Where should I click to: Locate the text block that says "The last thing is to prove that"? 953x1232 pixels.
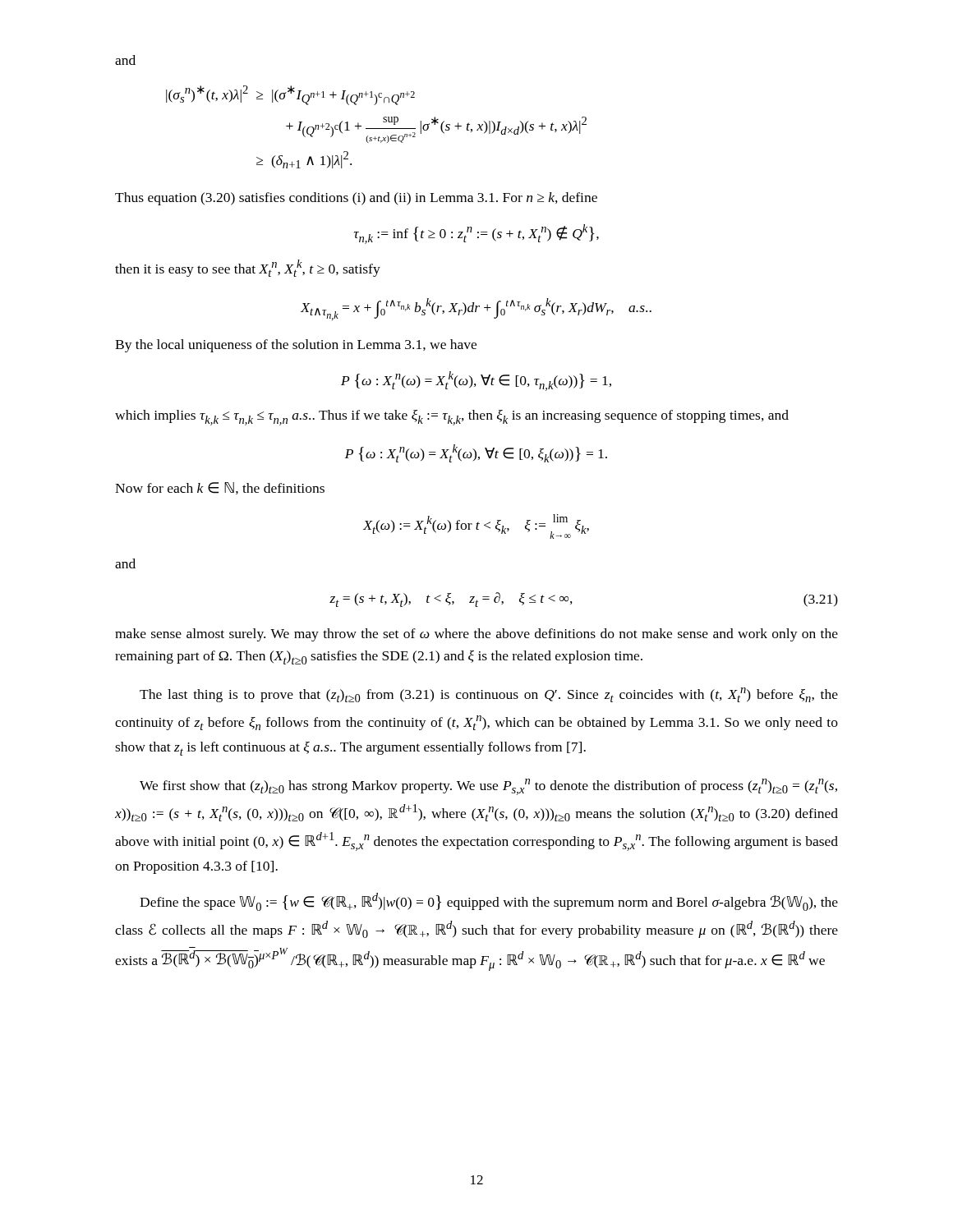[476, 720]
